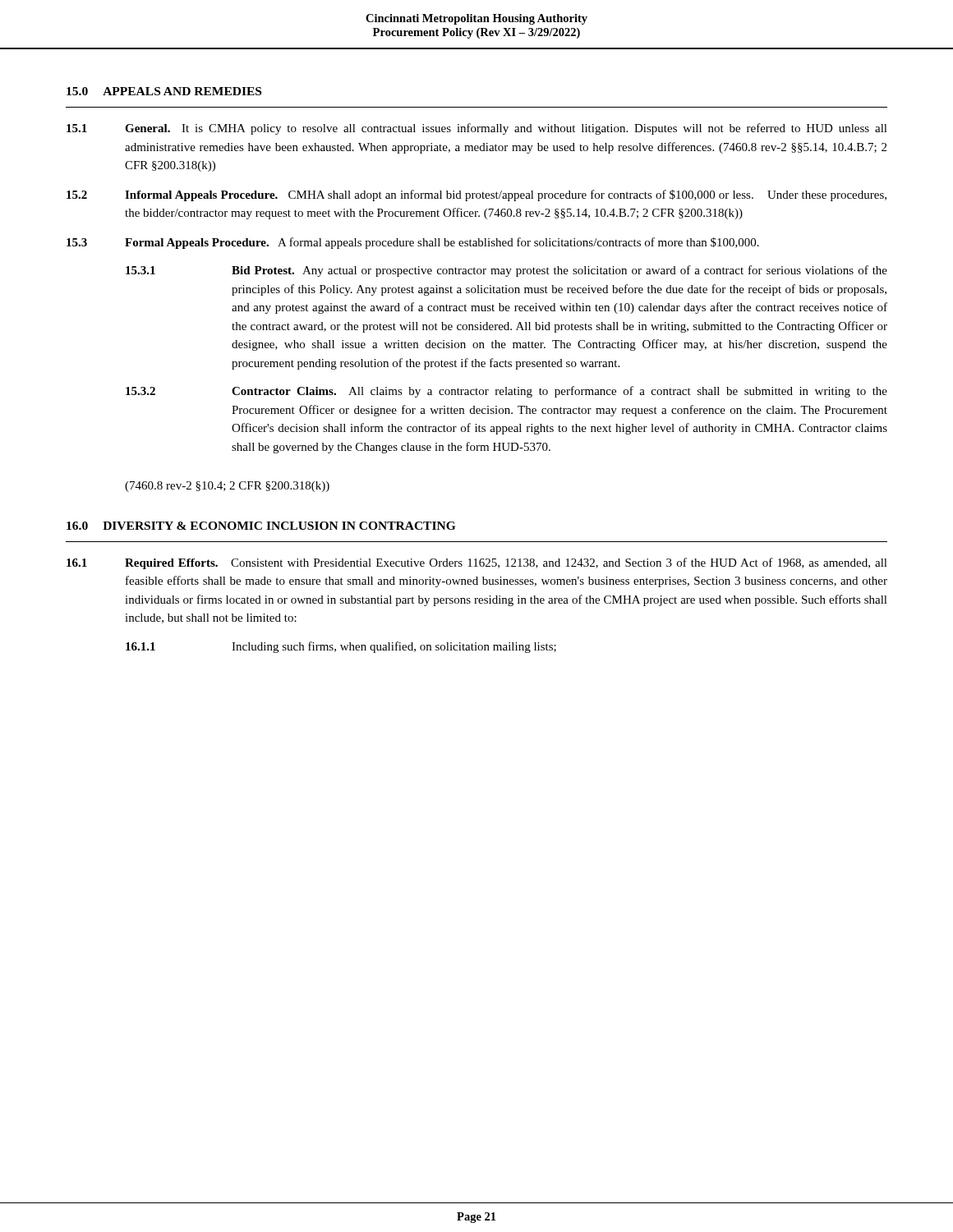Image resolution: width=953 pixels, height=1232 pixels.
Task: Point to the block beginning "15.2 Informal Appeals Procedure."
Action: 476,204
